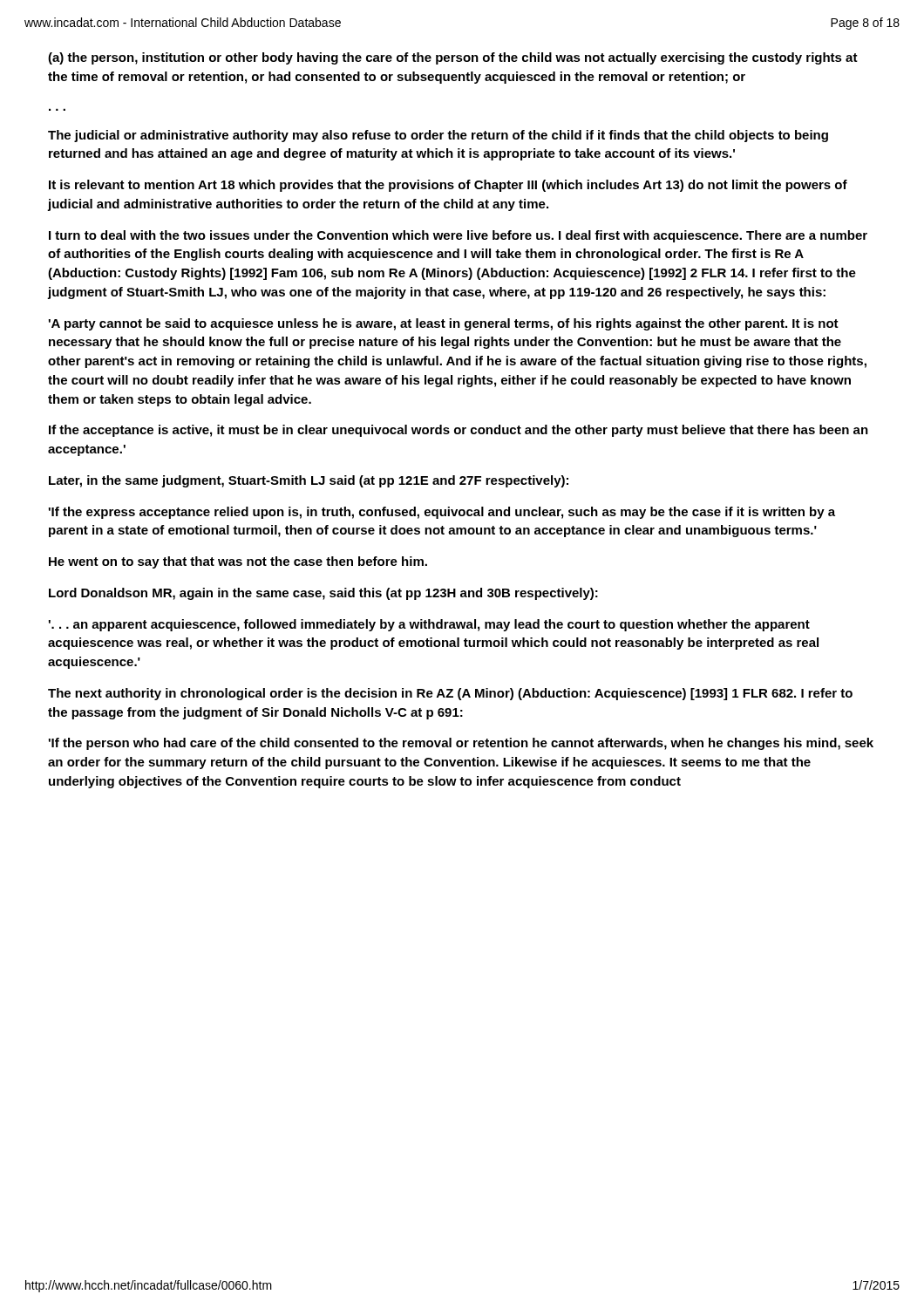Click on the element starting "'If the person who had care of"
This screenshot has width=924, height=1308.
[x=461, y=762]
